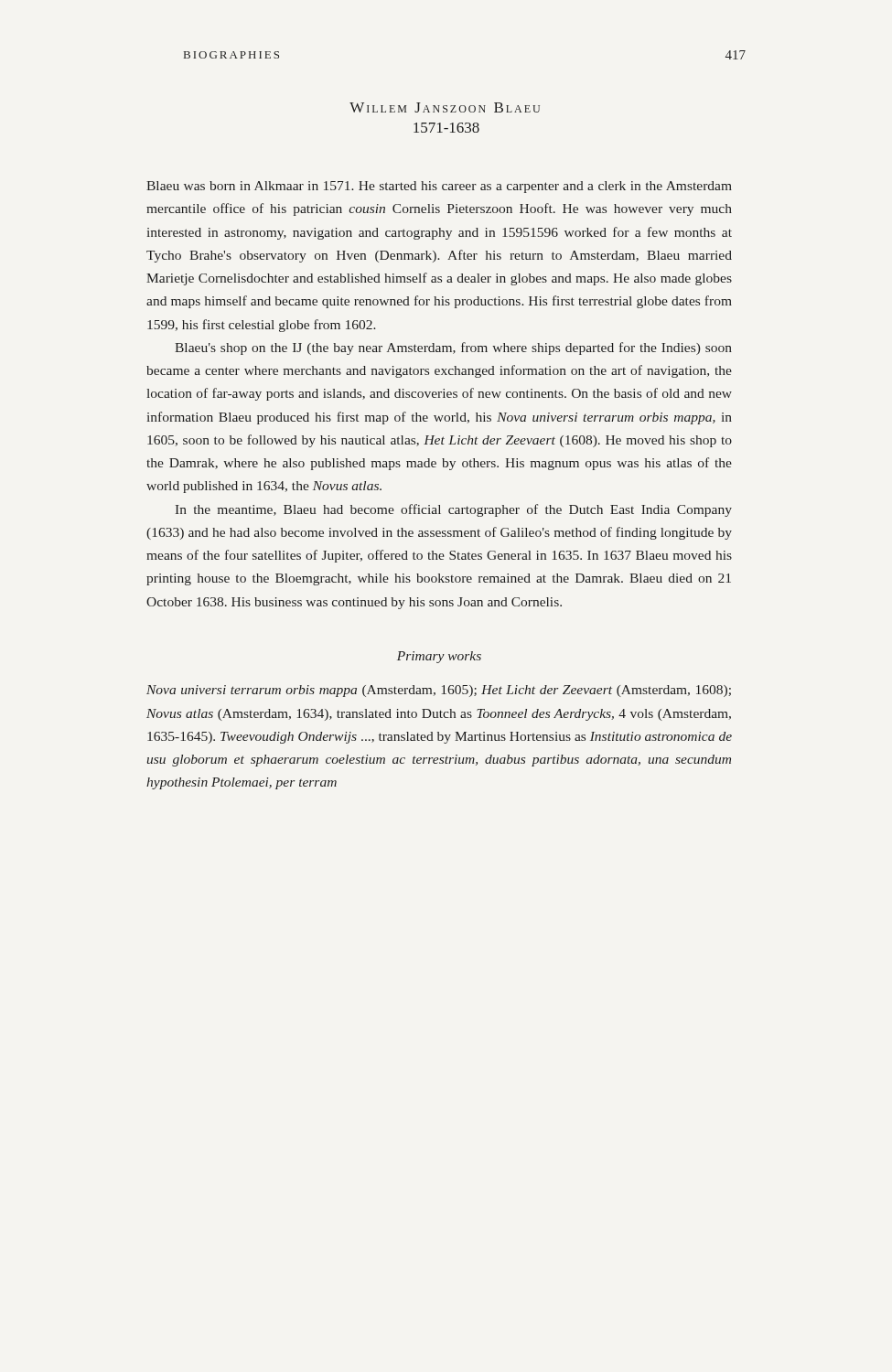
Task: Select the block starting "Blaeu was born in"
Action: coord(439,255)
